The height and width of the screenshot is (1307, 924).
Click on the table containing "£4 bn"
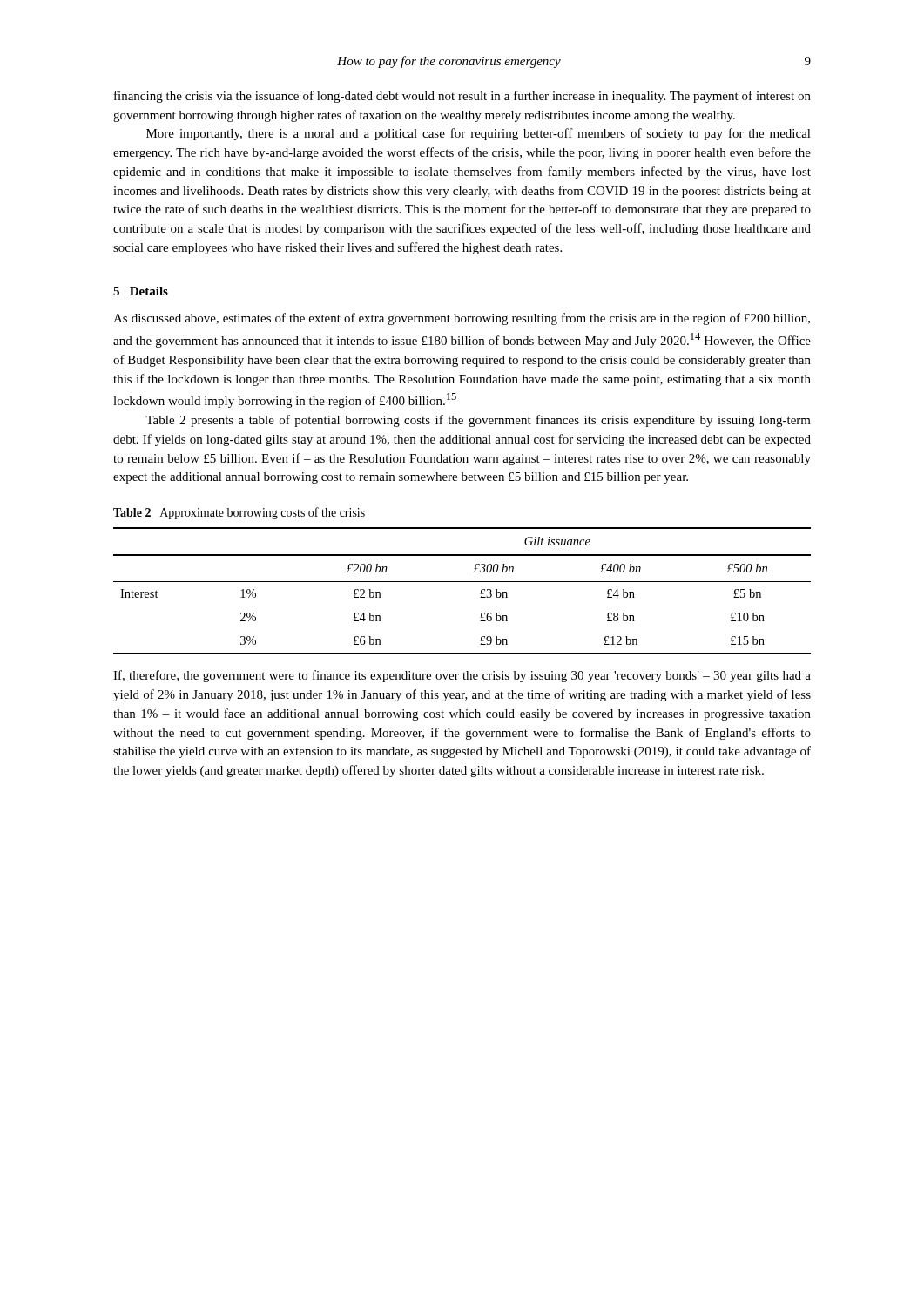click(462, 591)
